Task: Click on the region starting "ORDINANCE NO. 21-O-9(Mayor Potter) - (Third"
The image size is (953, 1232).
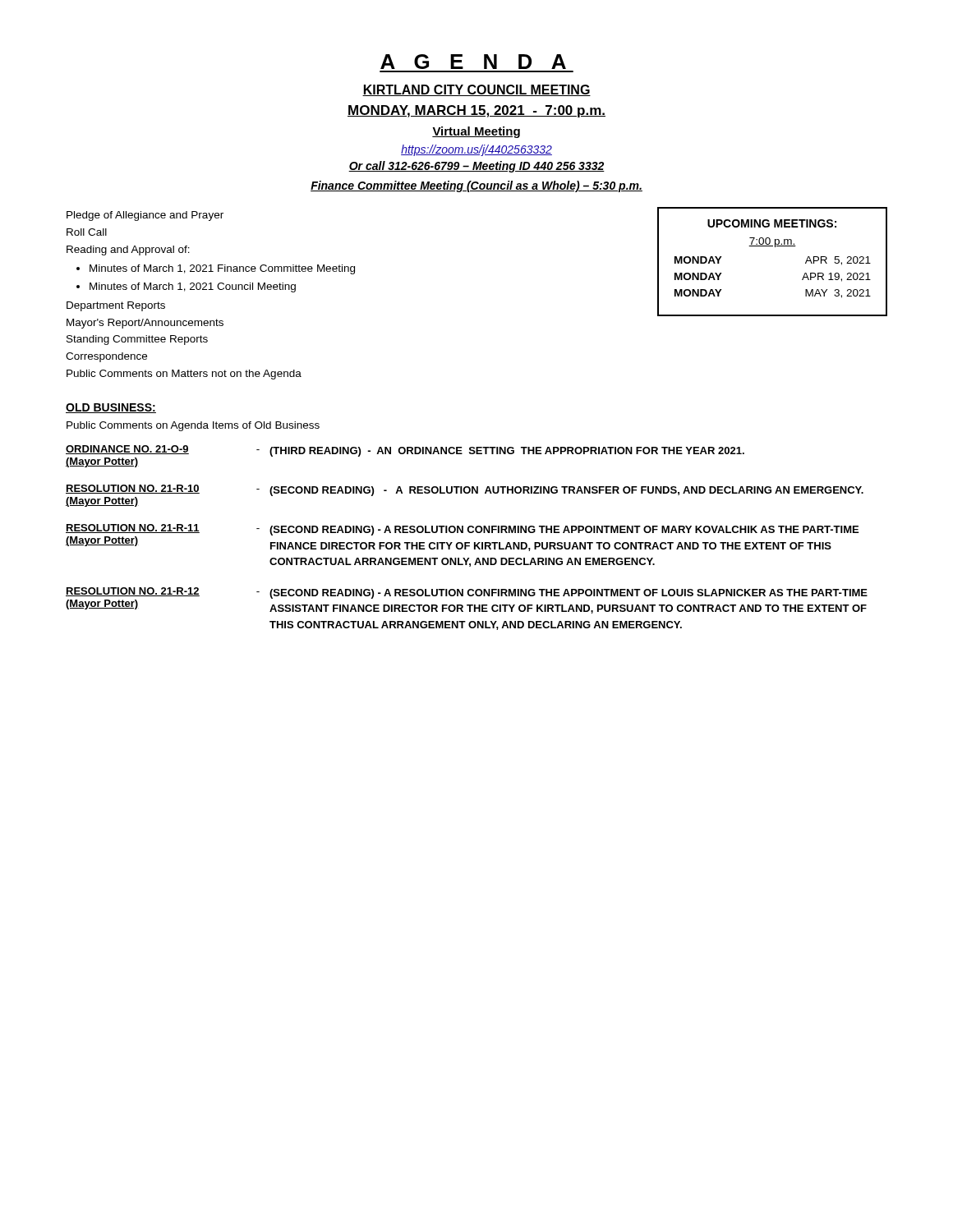Action: click(476, 455)
